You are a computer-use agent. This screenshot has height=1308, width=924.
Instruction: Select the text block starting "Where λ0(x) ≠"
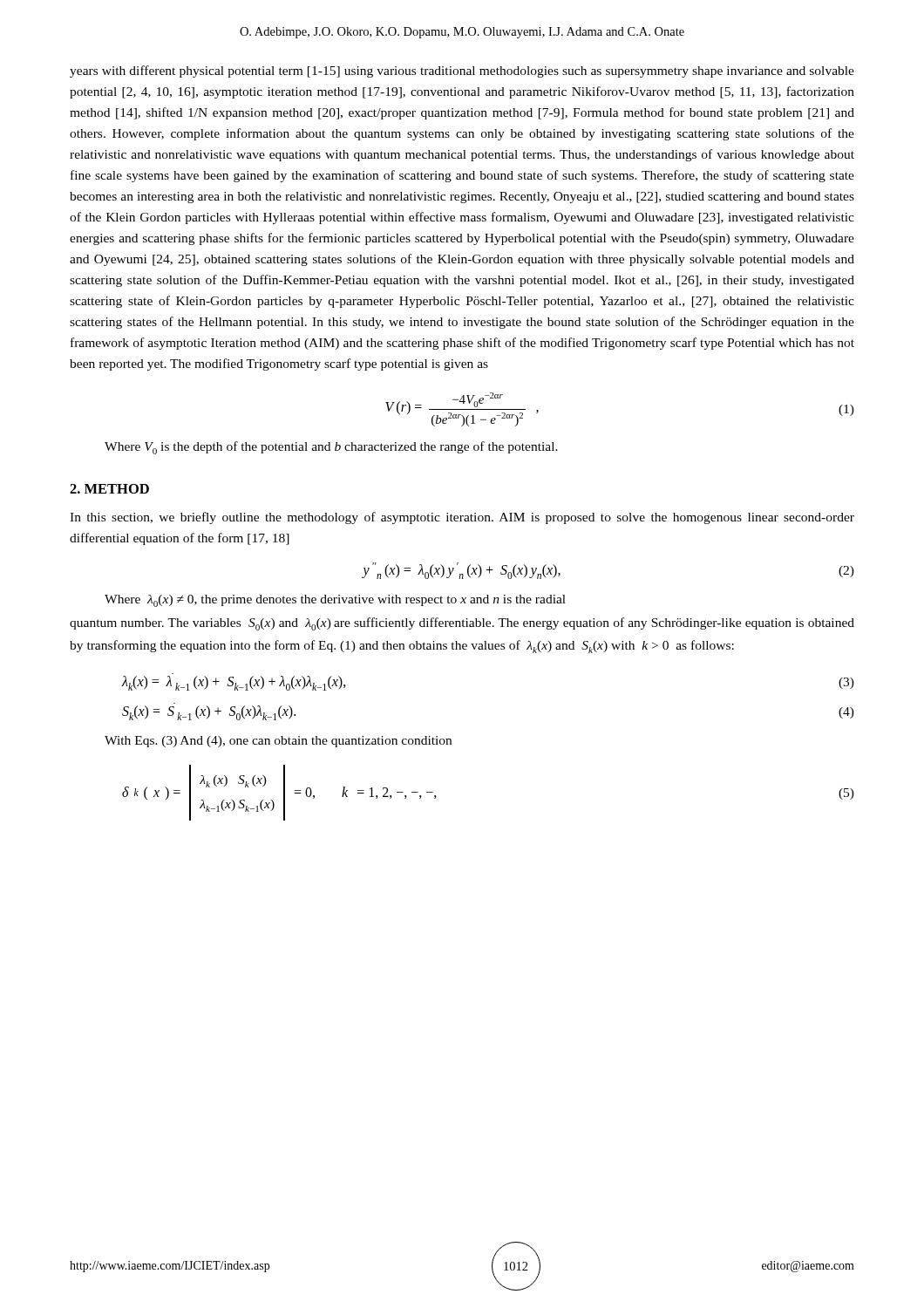(x=335, y=600)
